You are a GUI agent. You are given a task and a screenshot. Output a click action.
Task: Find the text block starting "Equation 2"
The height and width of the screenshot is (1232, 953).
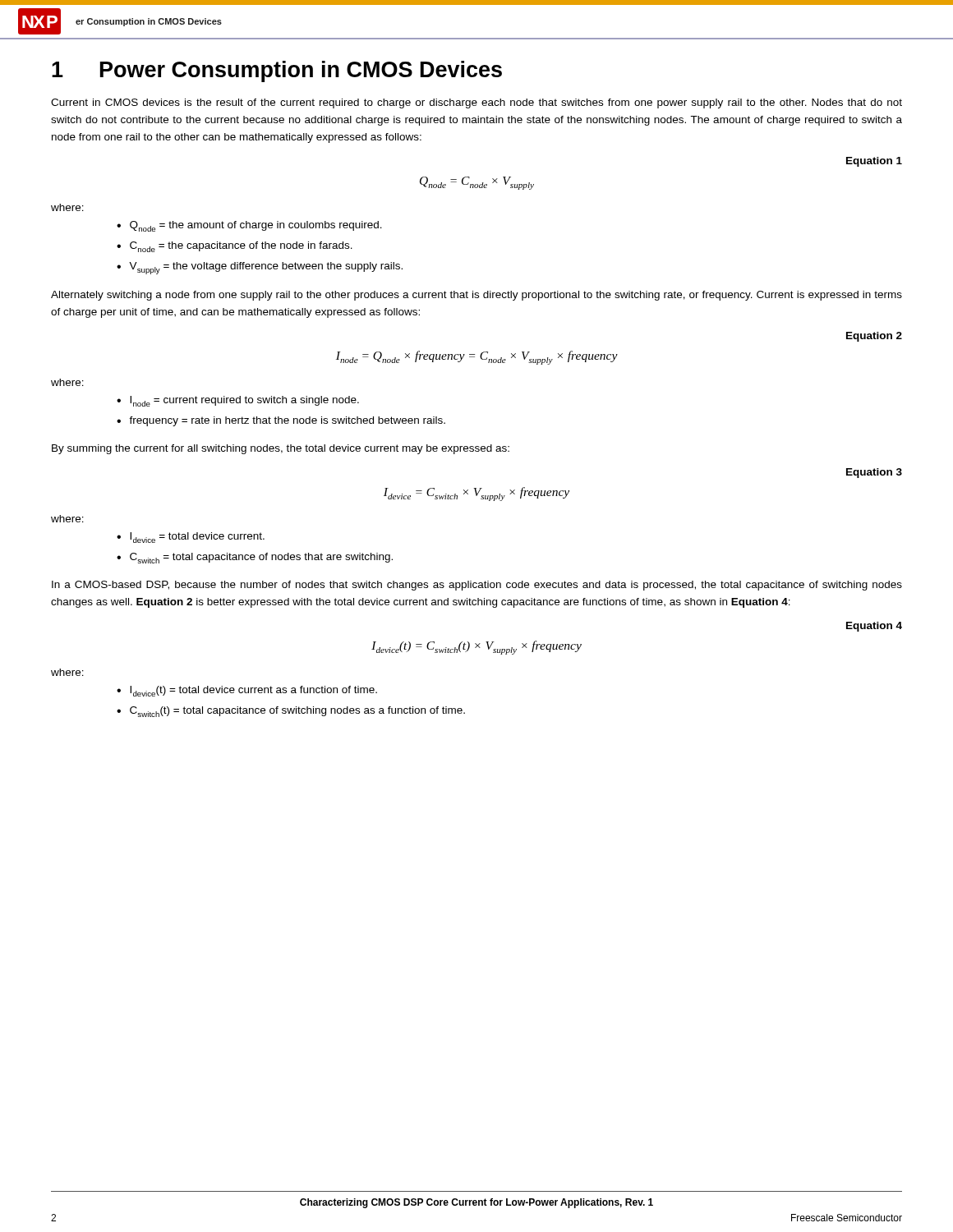(874, 335)
